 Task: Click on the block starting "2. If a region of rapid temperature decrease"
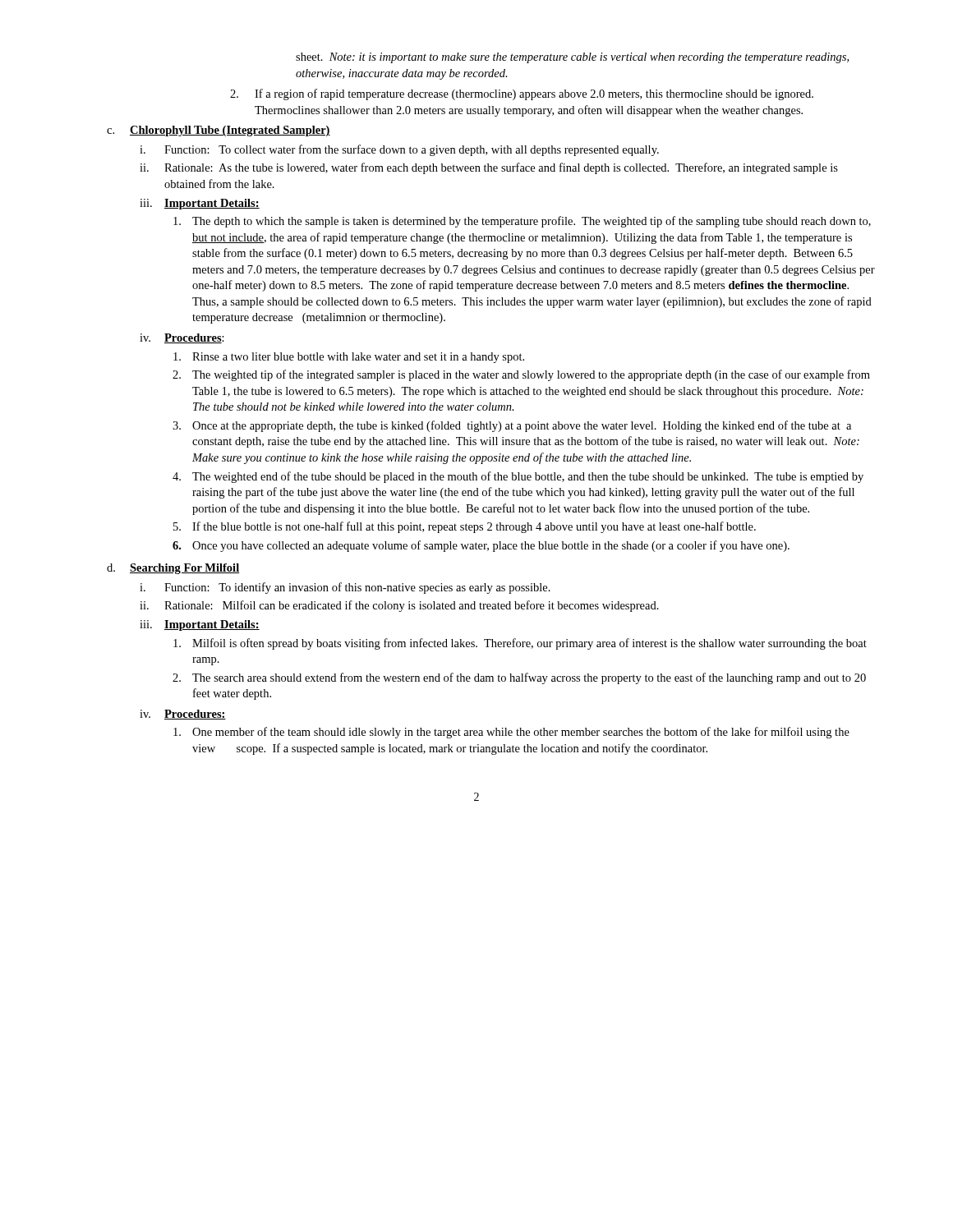(x=555, y=102)
